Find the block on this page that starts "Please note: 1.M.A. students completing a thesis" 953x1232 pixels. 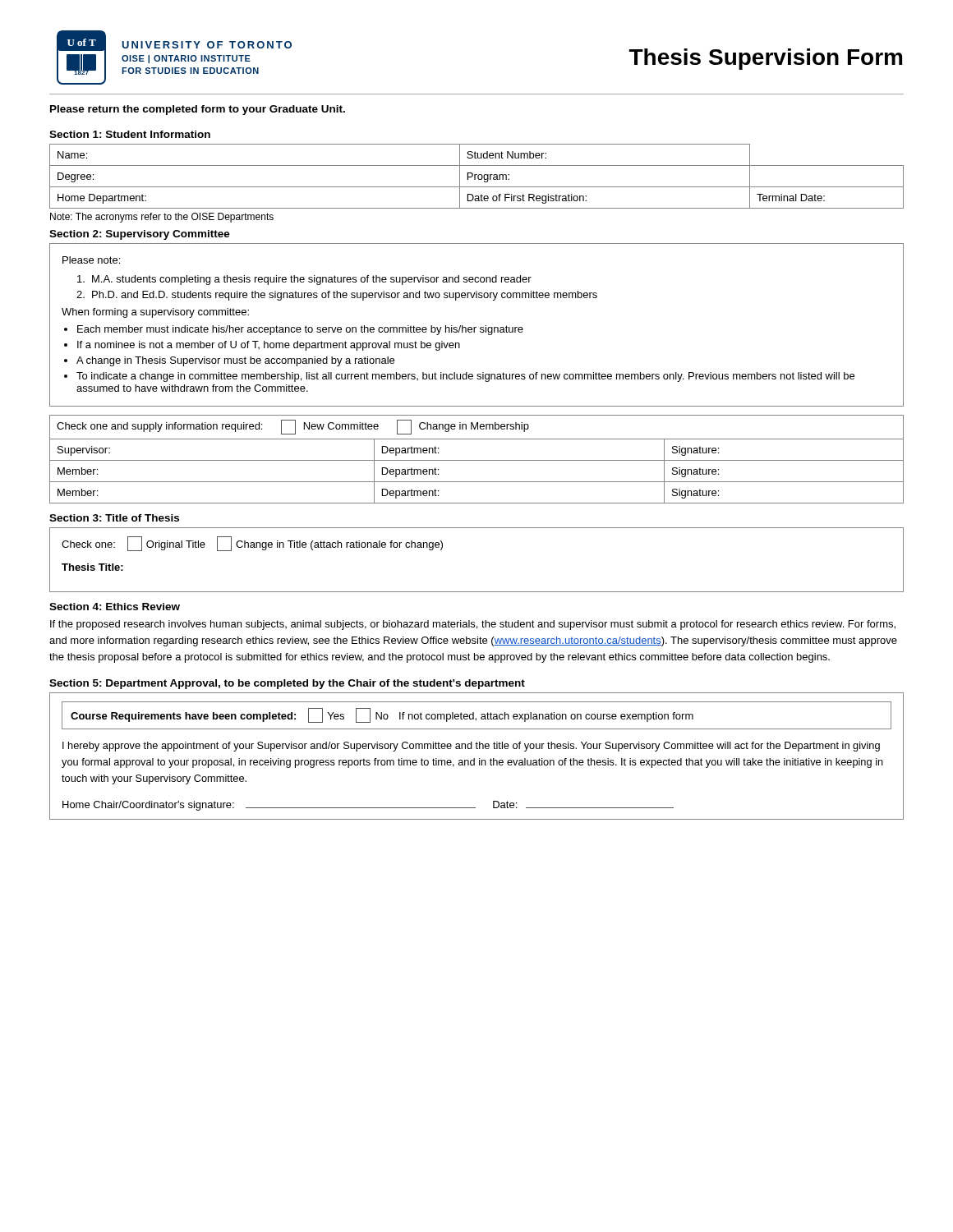click(476, 324)
